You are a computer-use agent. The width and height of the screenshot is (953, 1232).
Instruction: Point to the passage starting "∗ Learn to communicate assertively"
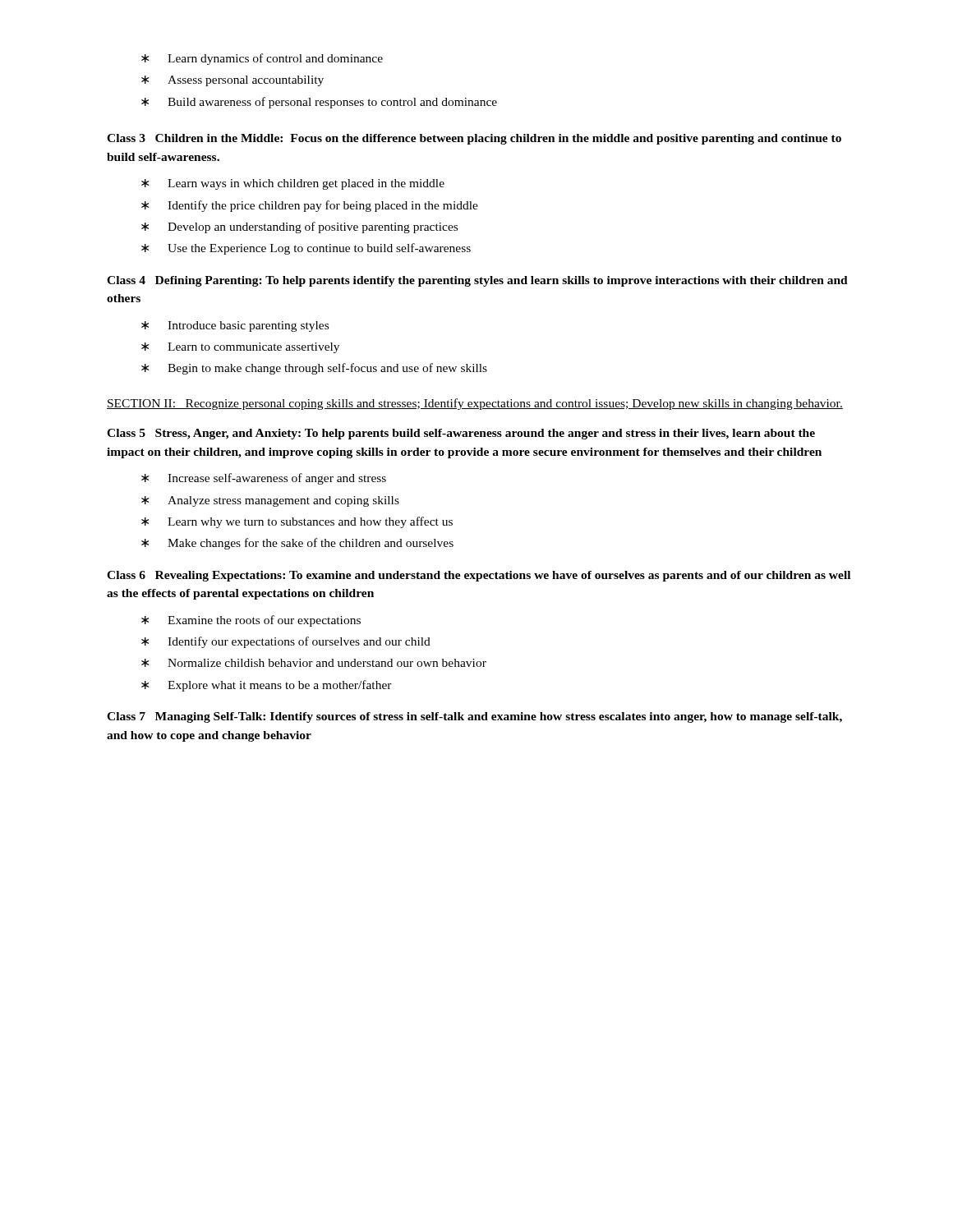(x=240, y=348)
